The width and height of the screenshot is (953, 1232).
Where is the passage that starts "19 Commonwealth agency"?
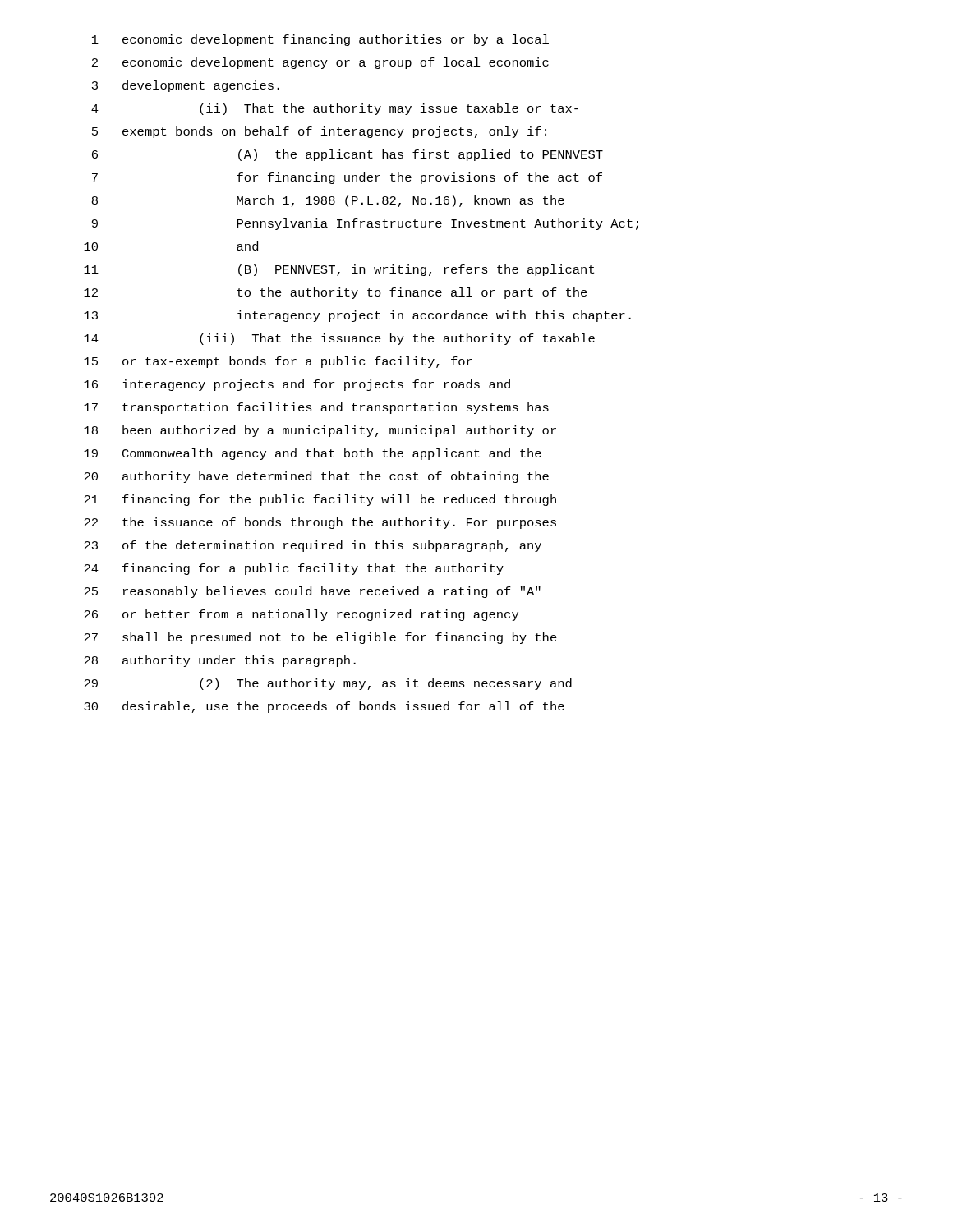point(296,454)
